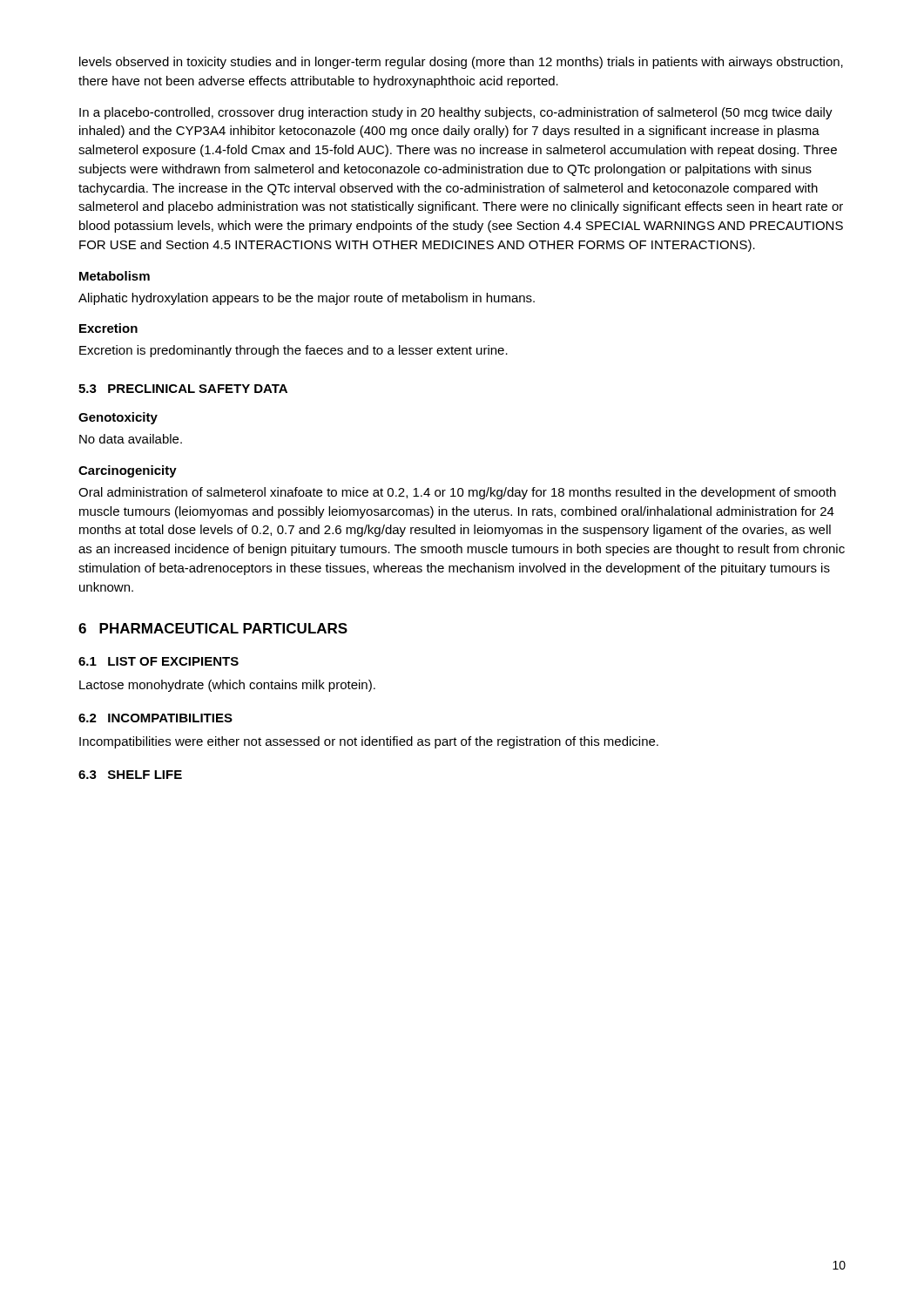
Task: Locate the text "6.3 SHELF LIFE"
Action: click(130, 774)
